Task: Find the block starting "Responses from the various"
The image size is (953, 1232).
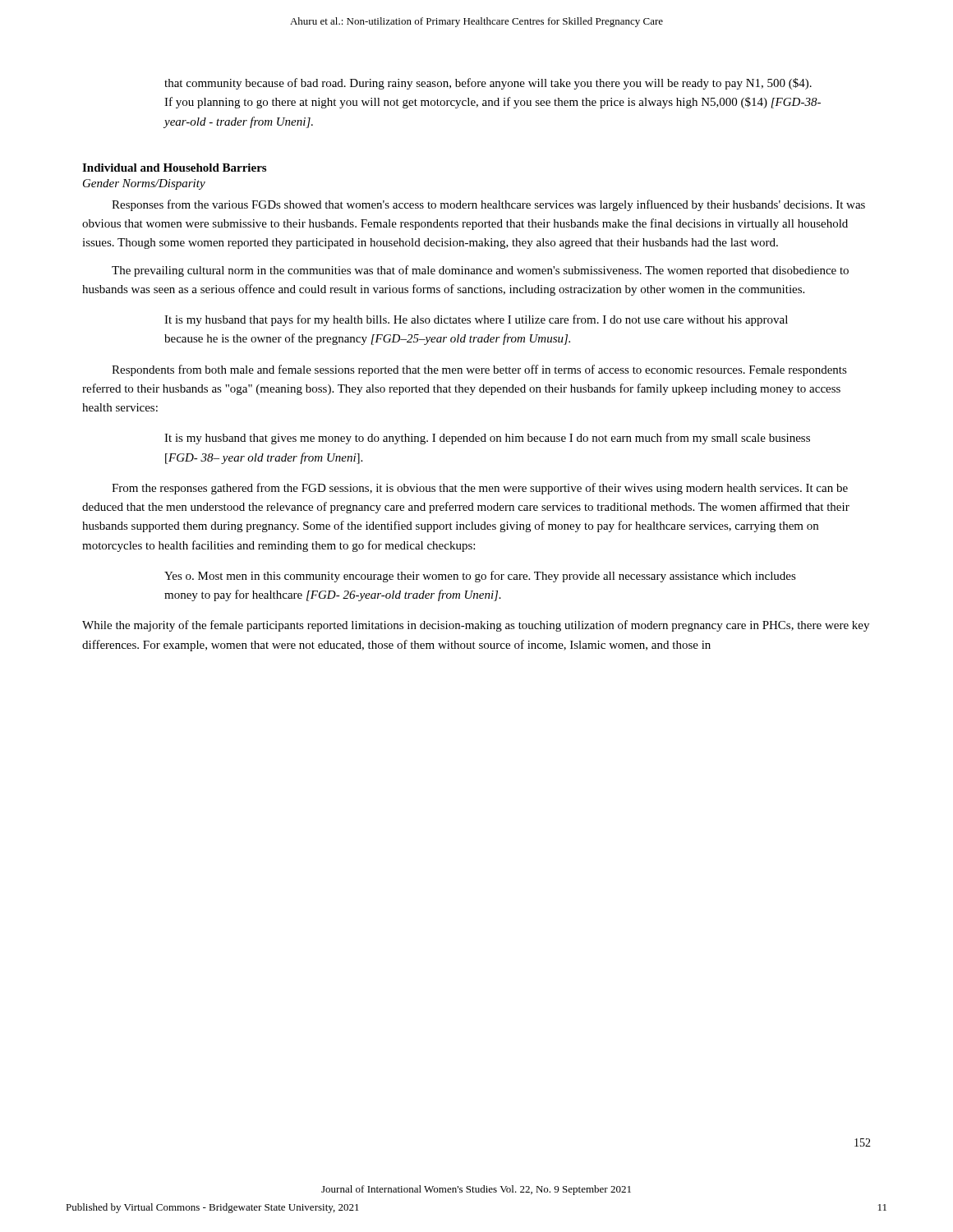Action: pos(476,247)
